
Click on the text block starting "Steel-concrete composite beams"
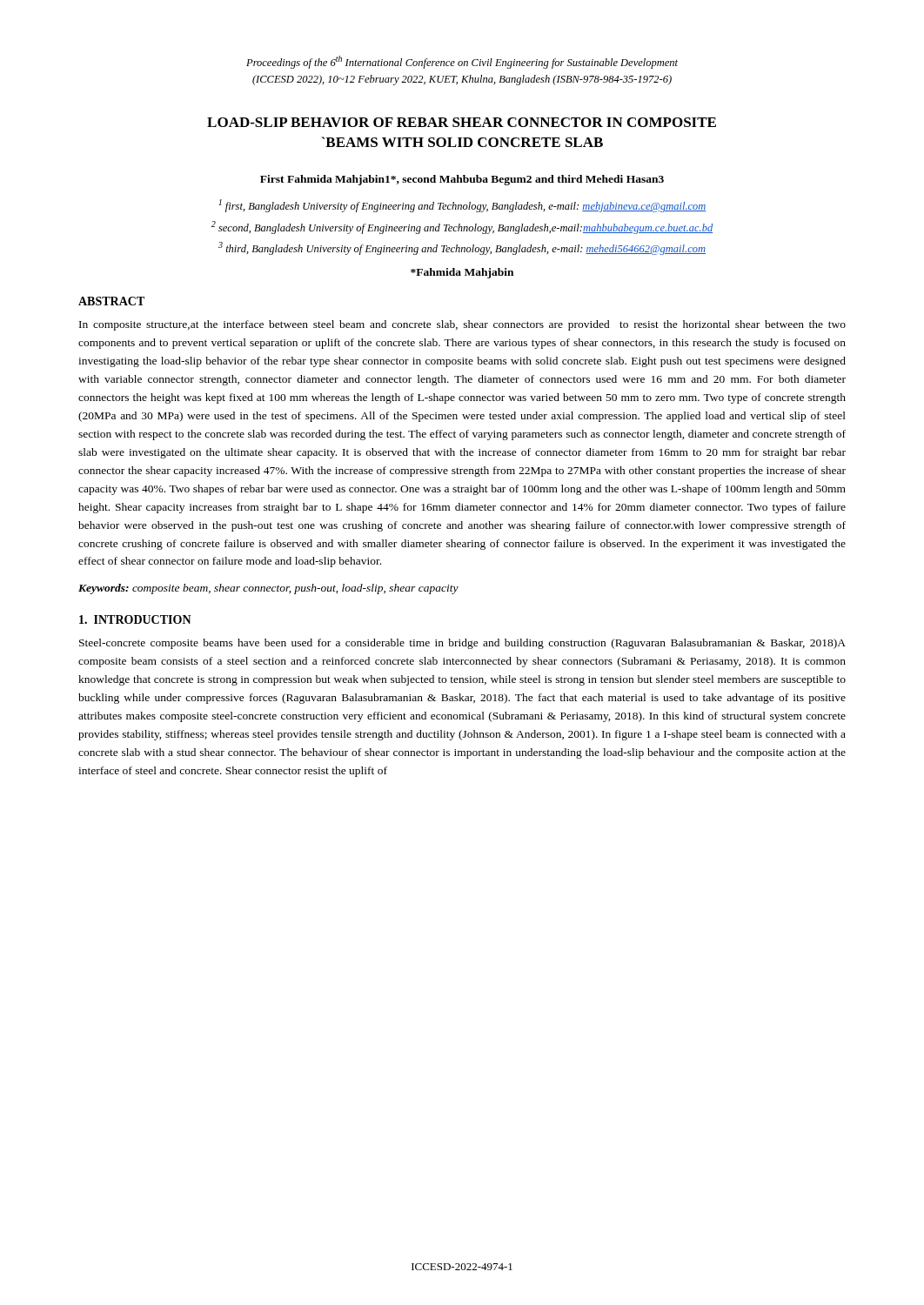pyautogui.click(x=462, y=706)
